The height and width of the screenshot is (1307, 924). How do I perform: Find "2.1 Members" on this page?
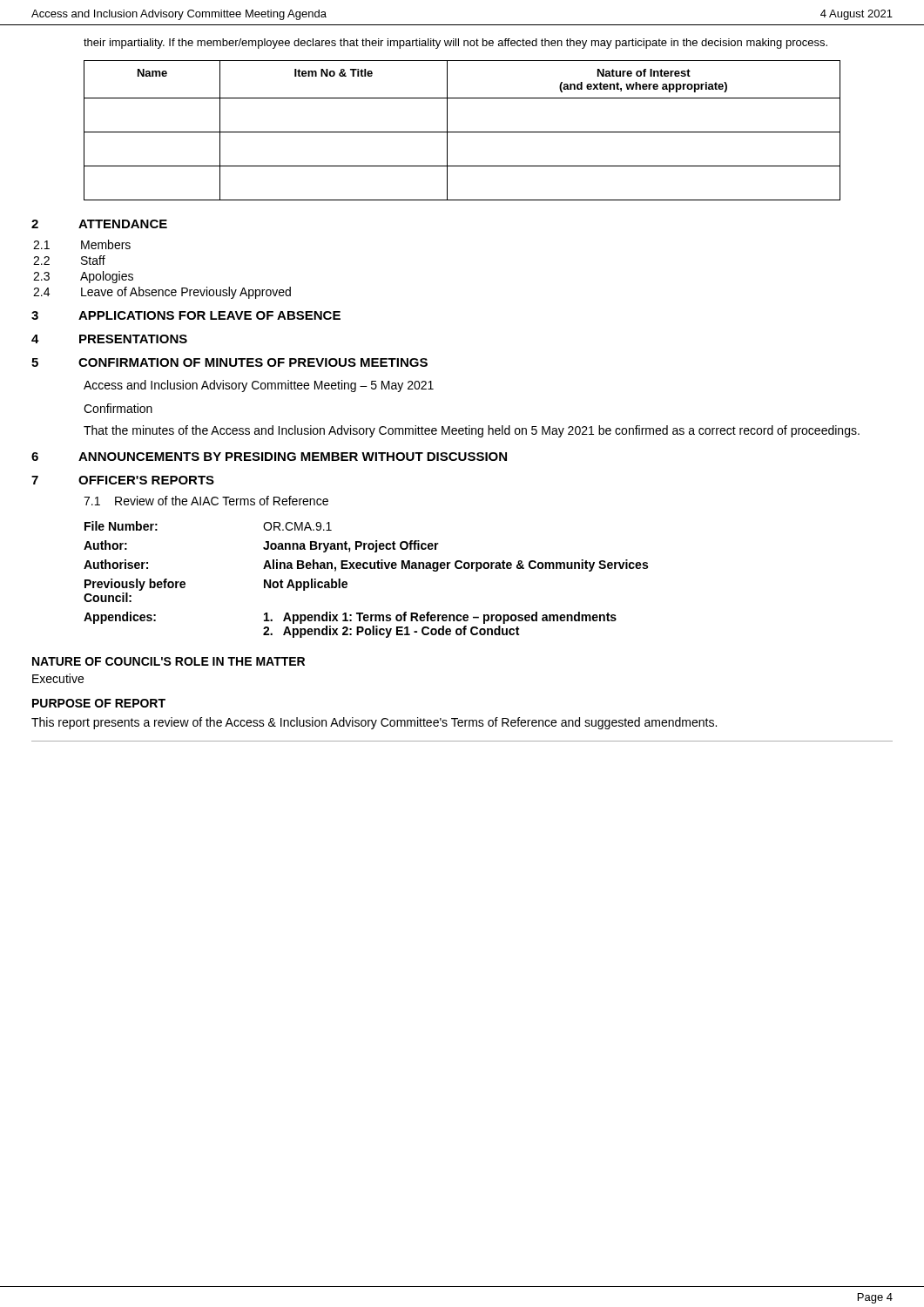tap(82, 244)
